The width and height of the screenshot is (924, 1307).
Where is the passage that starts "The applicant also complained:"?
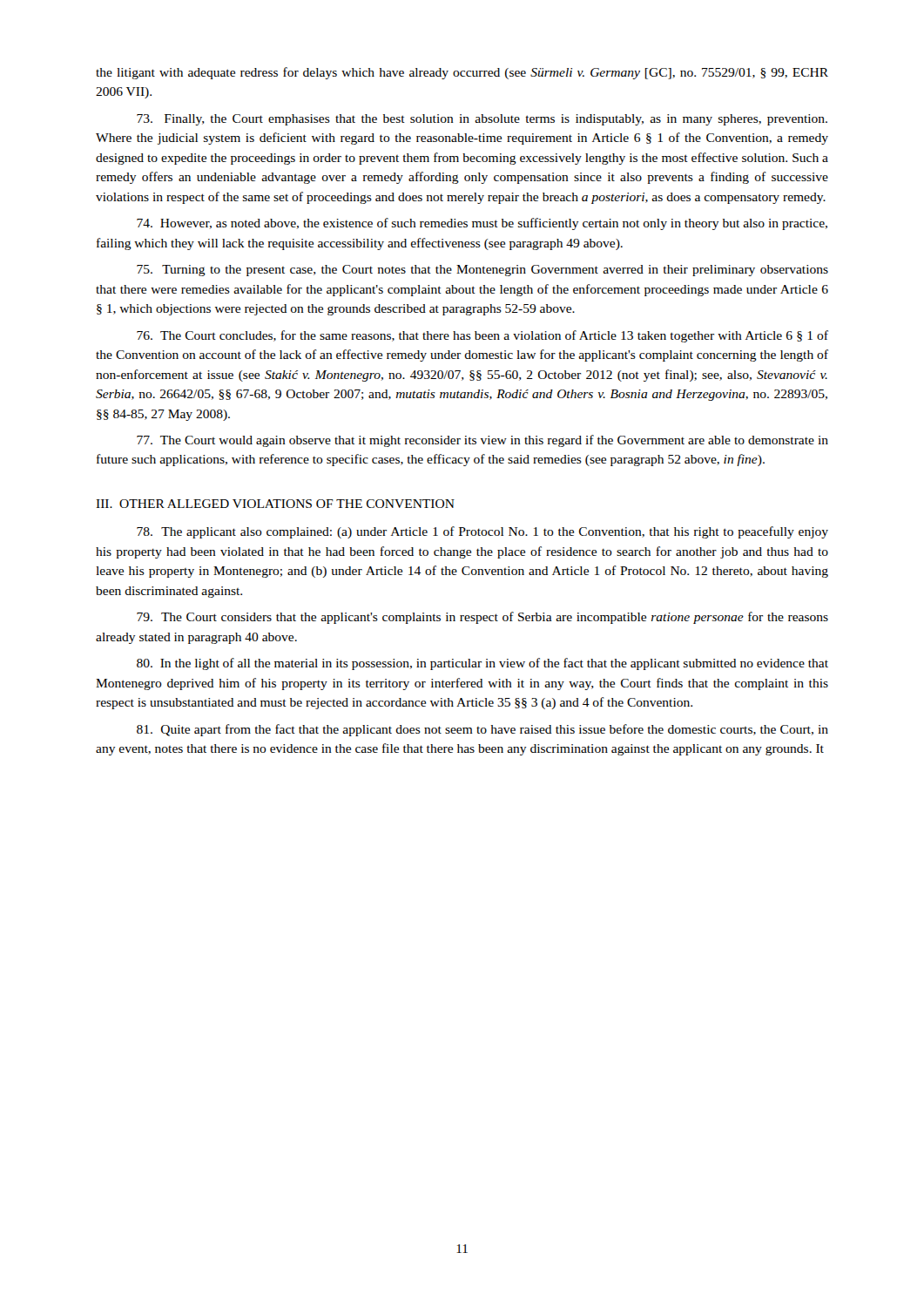(462, 561)
